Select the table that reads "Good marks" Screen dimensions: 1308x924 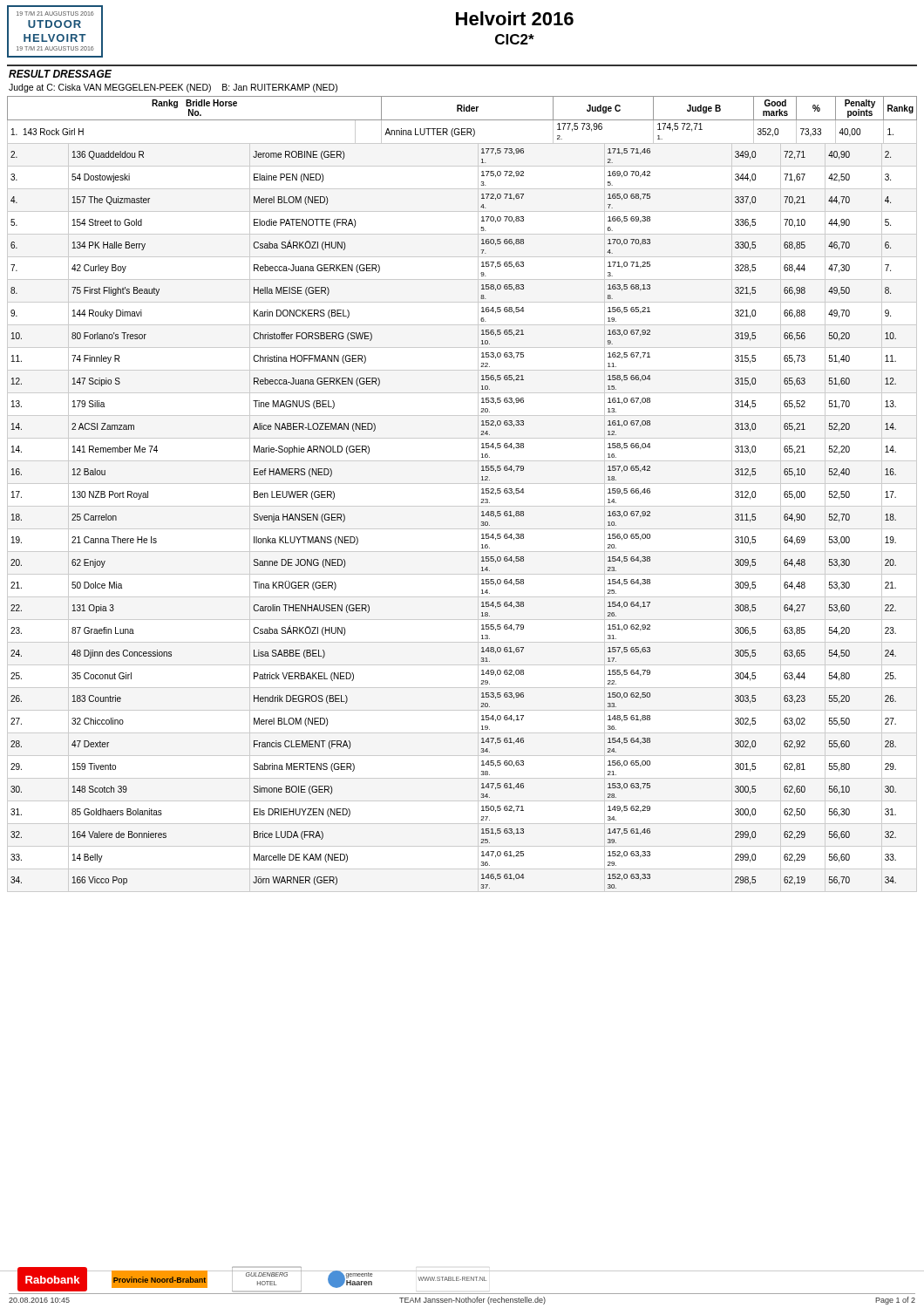point(462,494)
